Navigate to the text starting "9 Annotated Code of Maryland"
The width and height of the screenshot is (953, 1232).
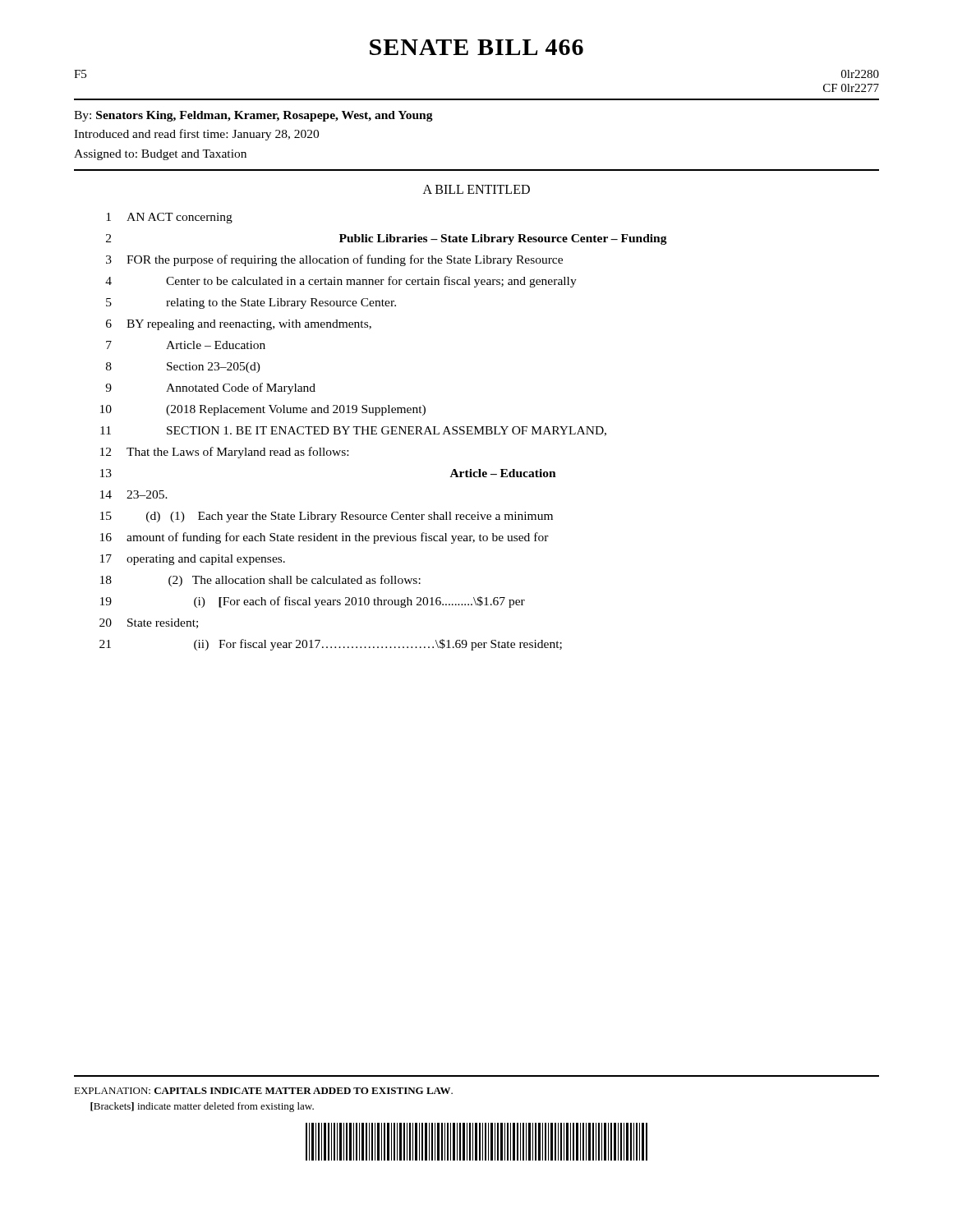210,388
